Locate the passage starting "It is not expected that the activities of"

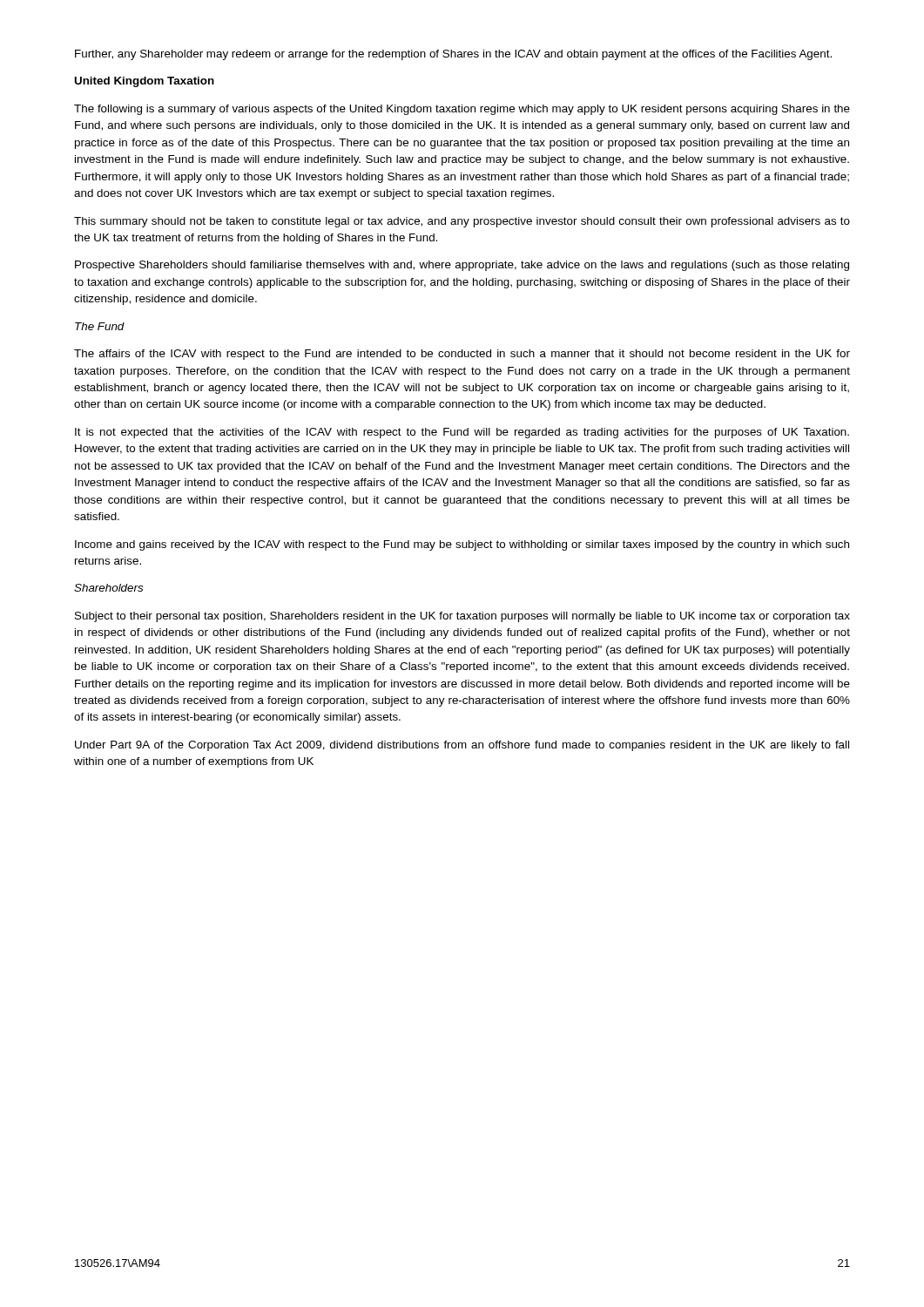(x=462, y=474)
